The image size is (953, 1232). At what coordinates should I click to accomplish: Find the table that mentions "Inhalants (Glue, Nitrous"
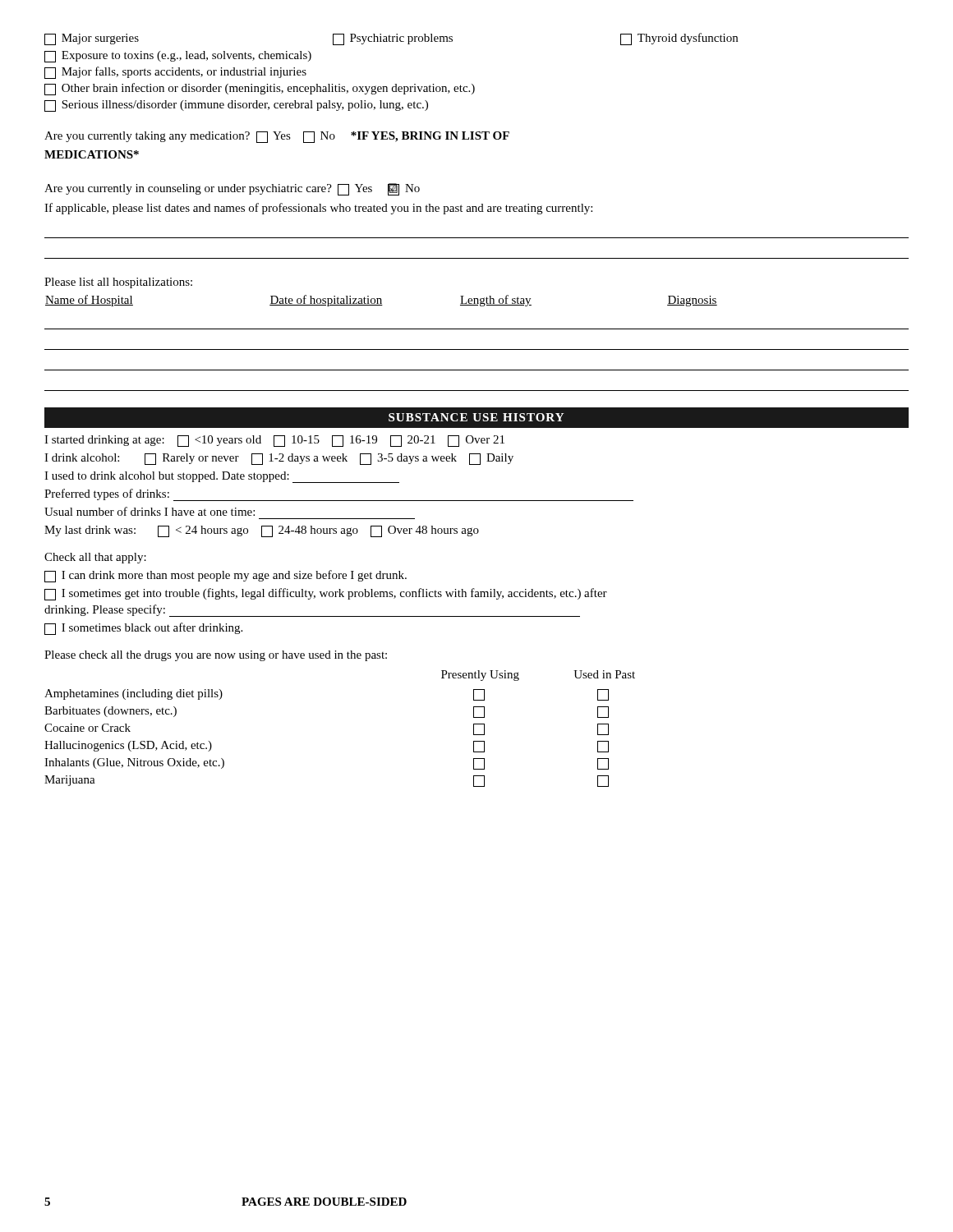(x=476, y=728)
